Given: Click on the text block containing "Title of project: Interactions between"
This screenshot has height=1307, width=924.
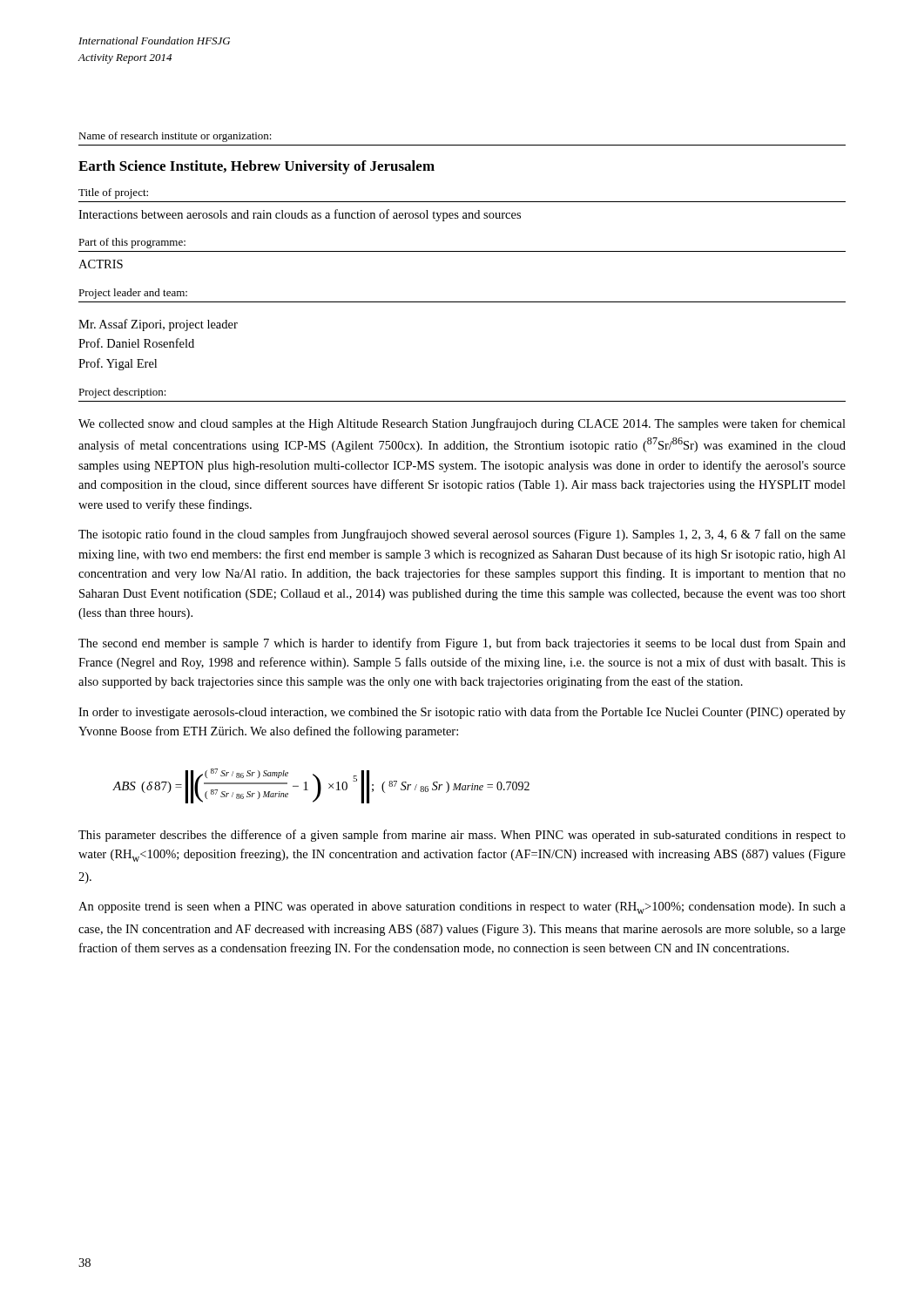Looking at the screenshot, I should tap(462, 204).
